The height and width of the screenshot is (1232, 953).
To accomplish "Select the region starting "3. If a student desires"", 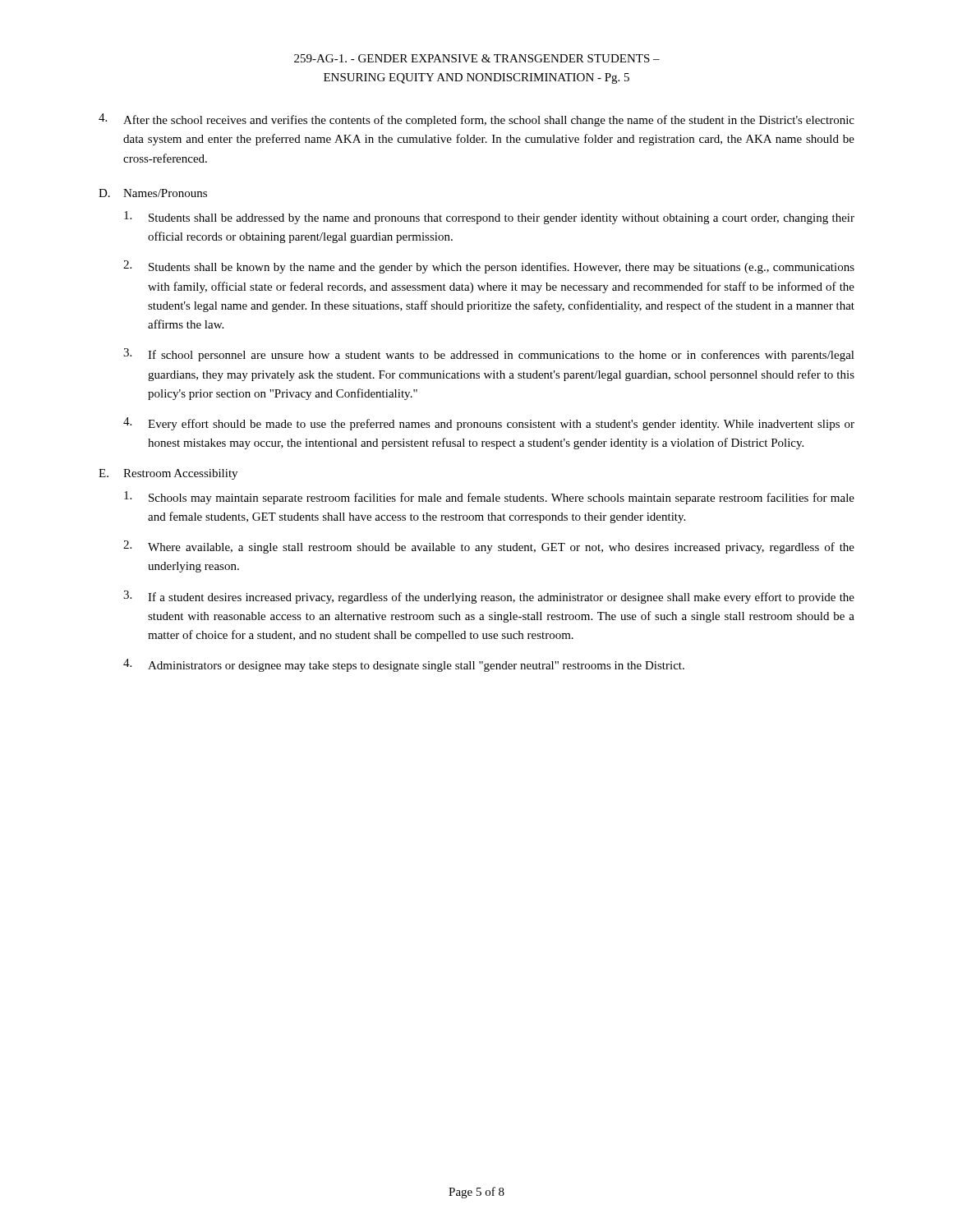I will click(x=489, y=616).
